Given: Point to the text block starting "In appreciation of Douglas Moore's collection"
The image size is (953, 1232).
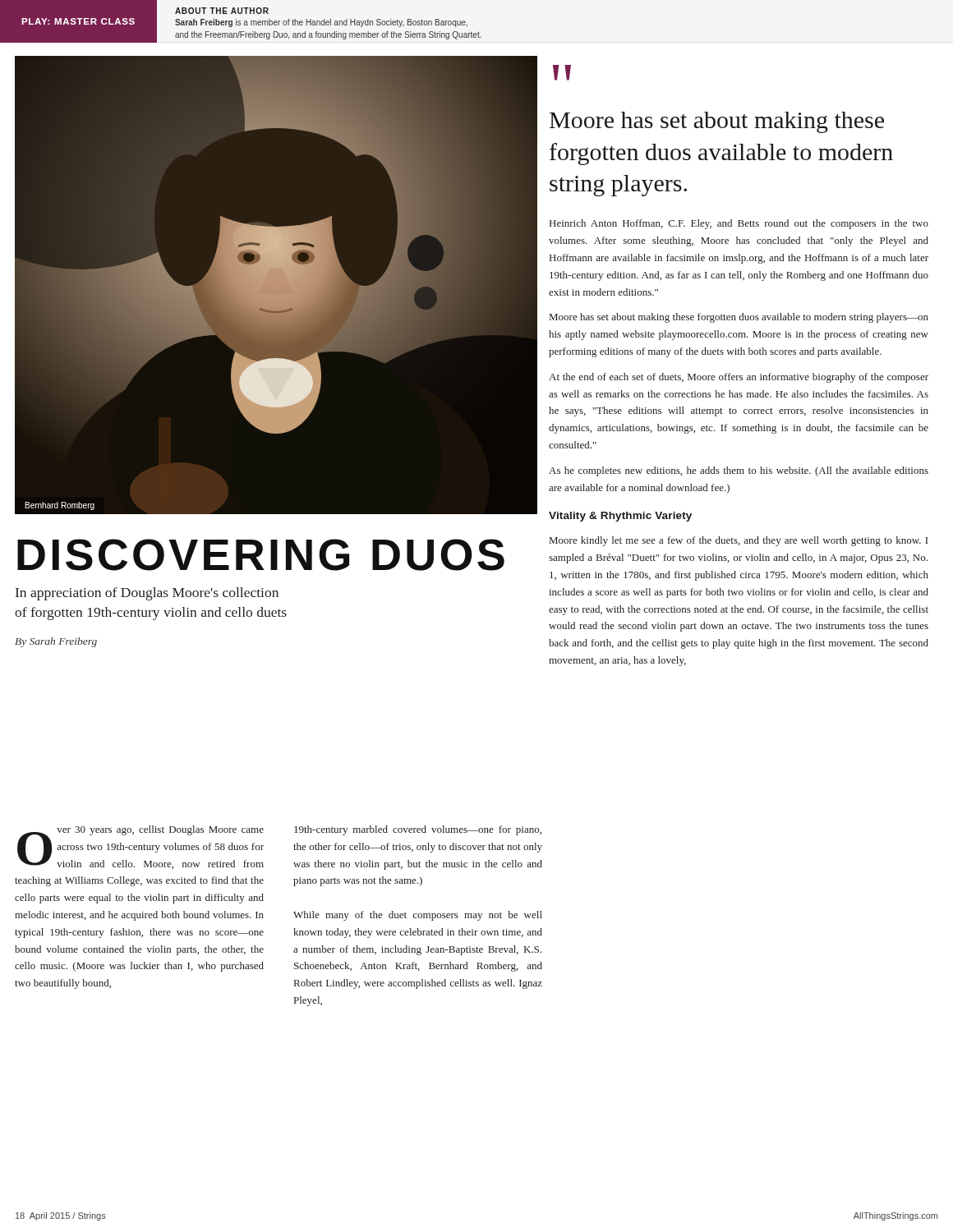Looking at the screenshot, I should (151, 602).
